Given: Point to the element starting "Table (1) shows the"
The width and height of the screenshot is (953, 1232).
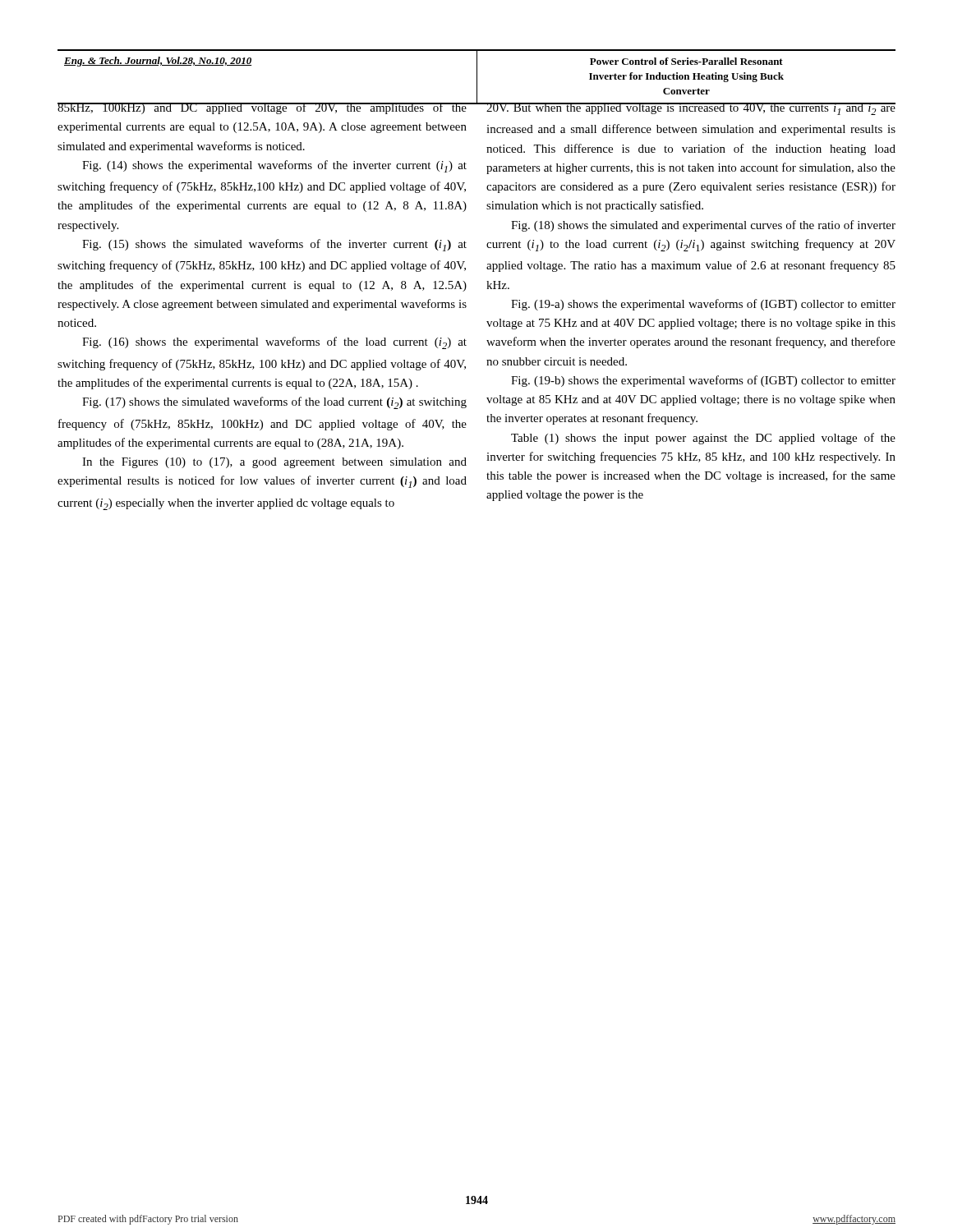Looking at the screenshot, I should pos(691,467).
